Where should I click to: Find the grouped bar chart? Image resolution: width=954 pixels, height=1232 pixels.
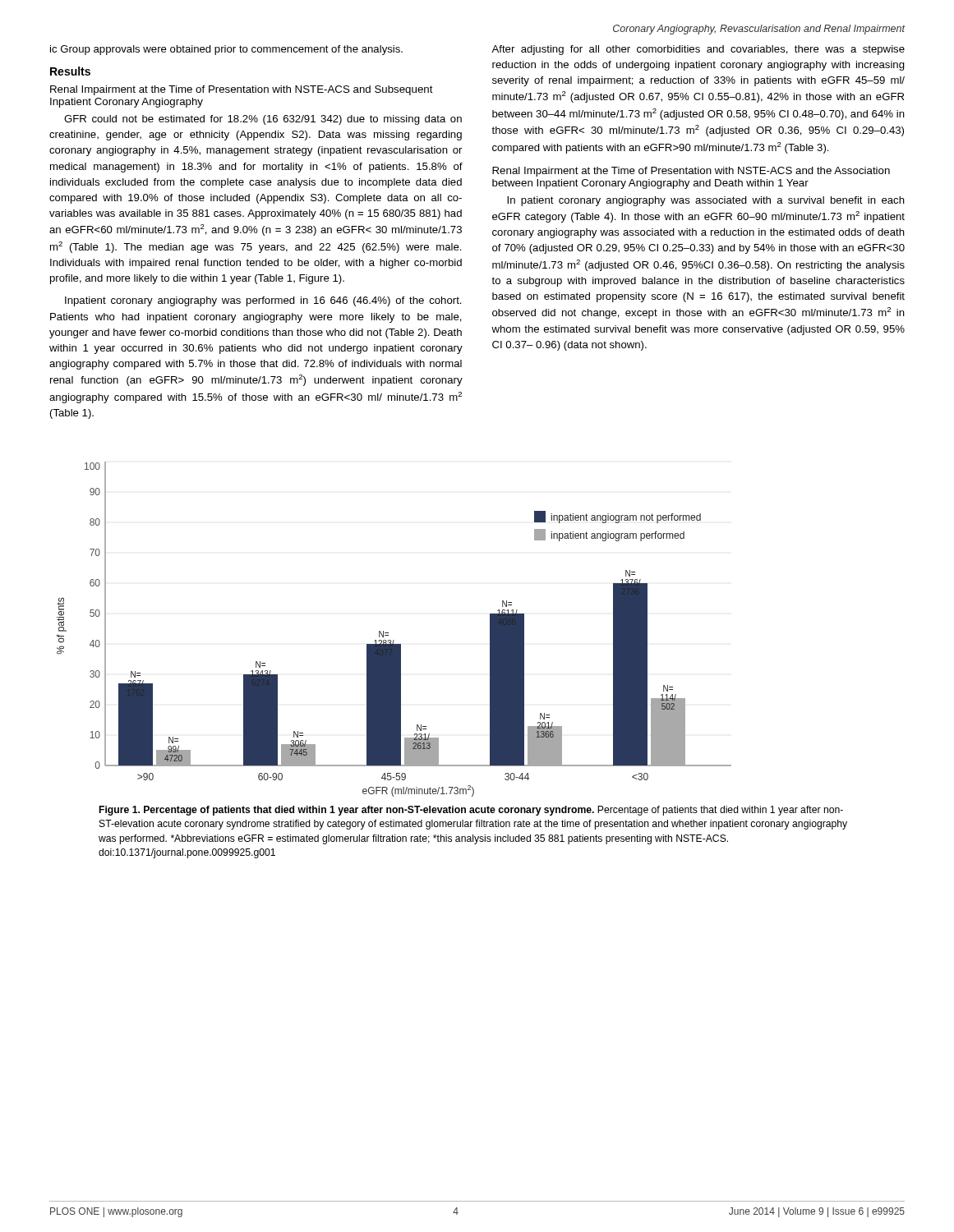[477, 622]
